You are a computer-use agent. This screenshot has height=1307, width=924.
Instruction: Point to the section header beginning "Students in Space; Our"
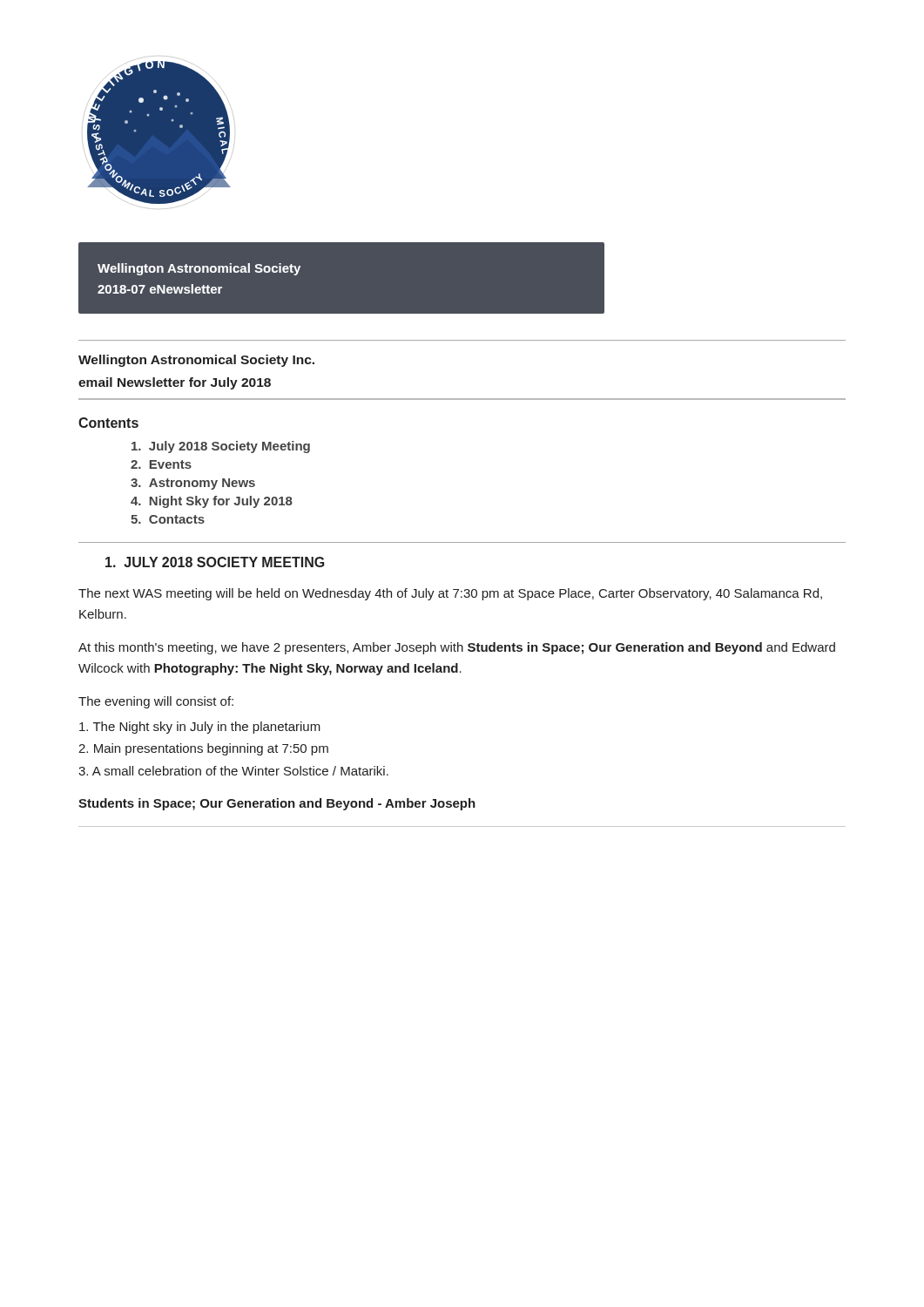(x=277, y=803)
